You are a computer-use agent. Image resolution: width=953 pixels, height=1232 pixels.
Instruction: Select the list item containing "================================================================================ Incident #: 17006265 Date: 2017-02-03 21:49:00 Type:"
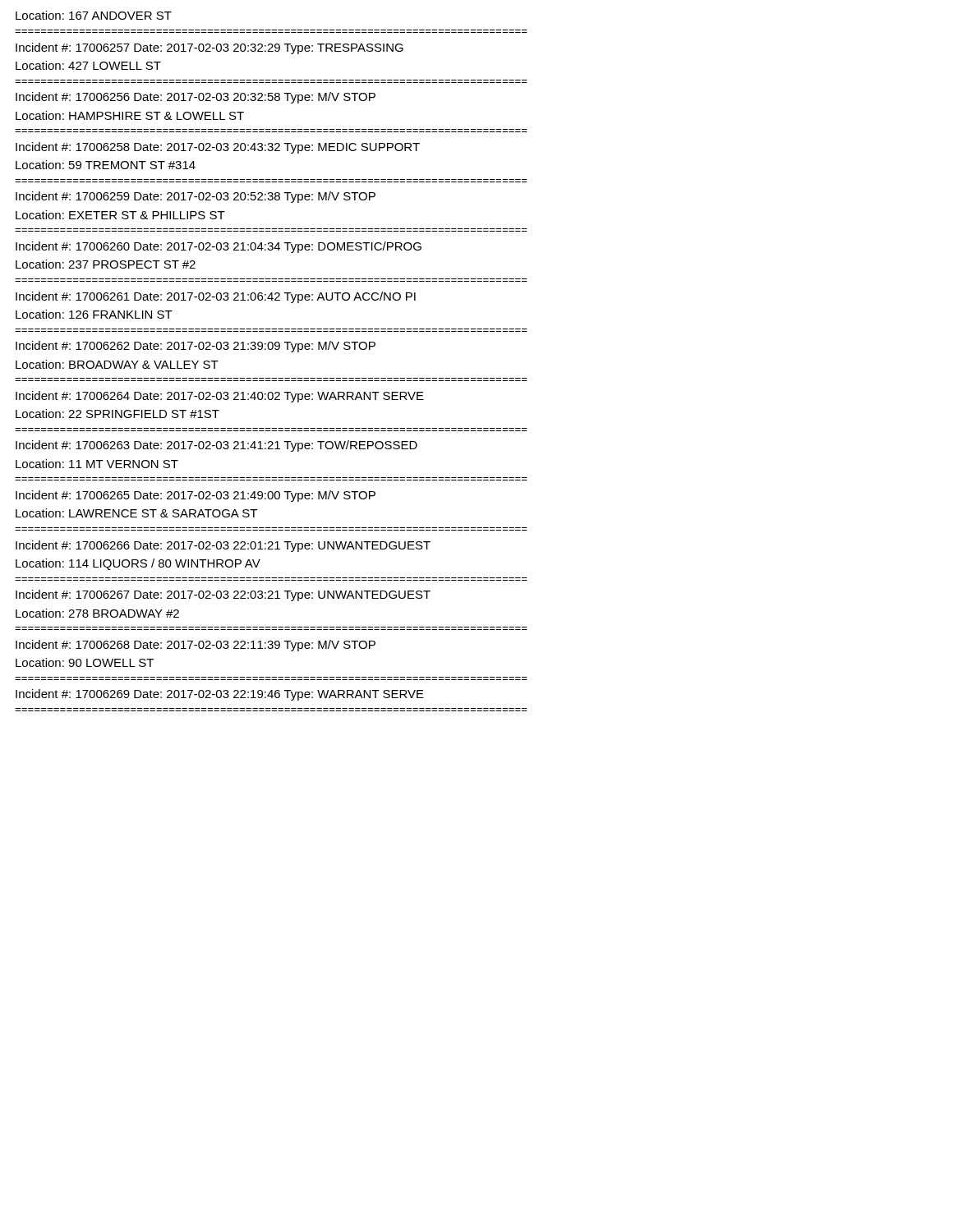click(196, 496)
